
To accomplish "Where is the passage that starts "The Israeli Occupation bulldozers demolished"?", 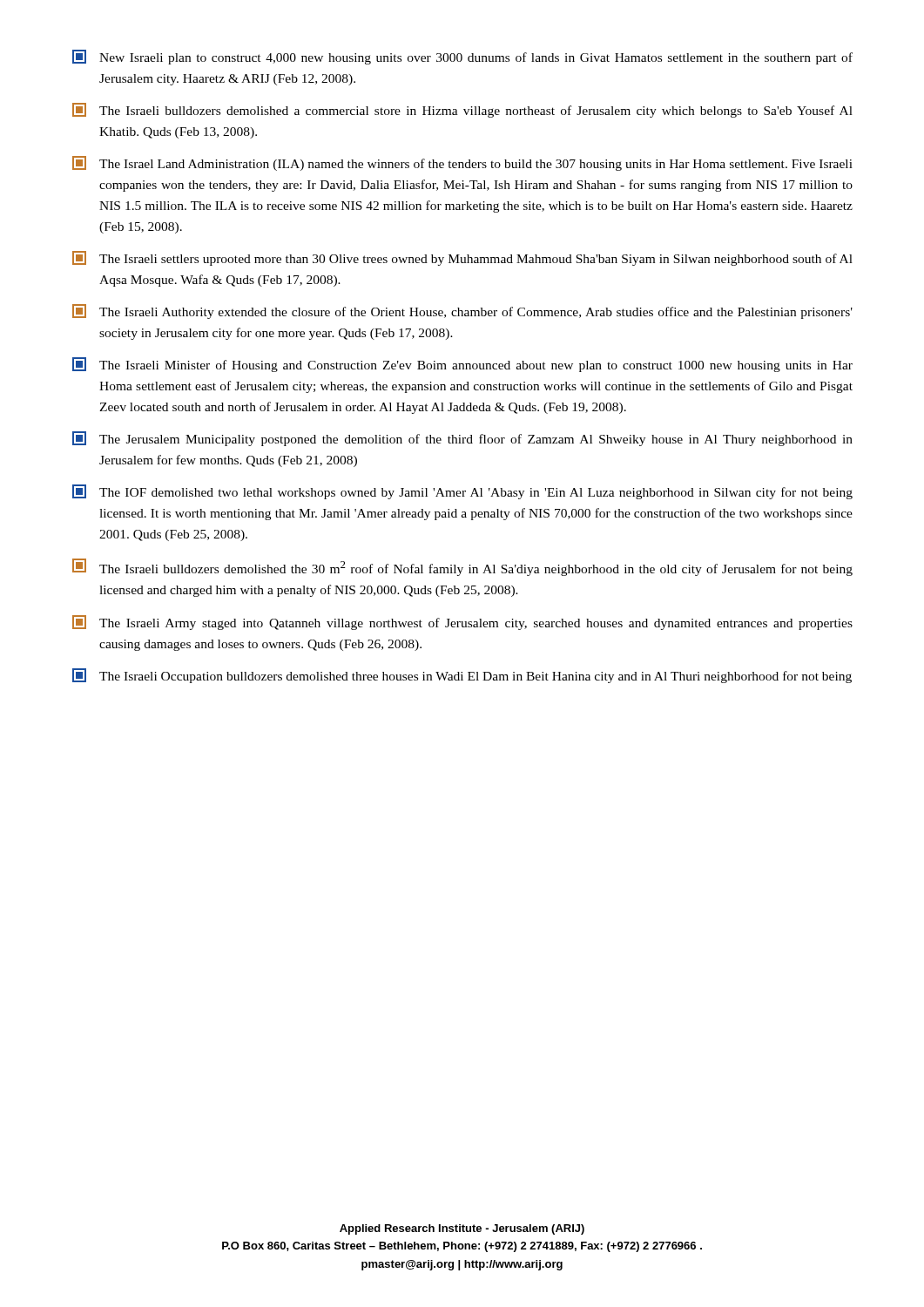I will 462,676.
